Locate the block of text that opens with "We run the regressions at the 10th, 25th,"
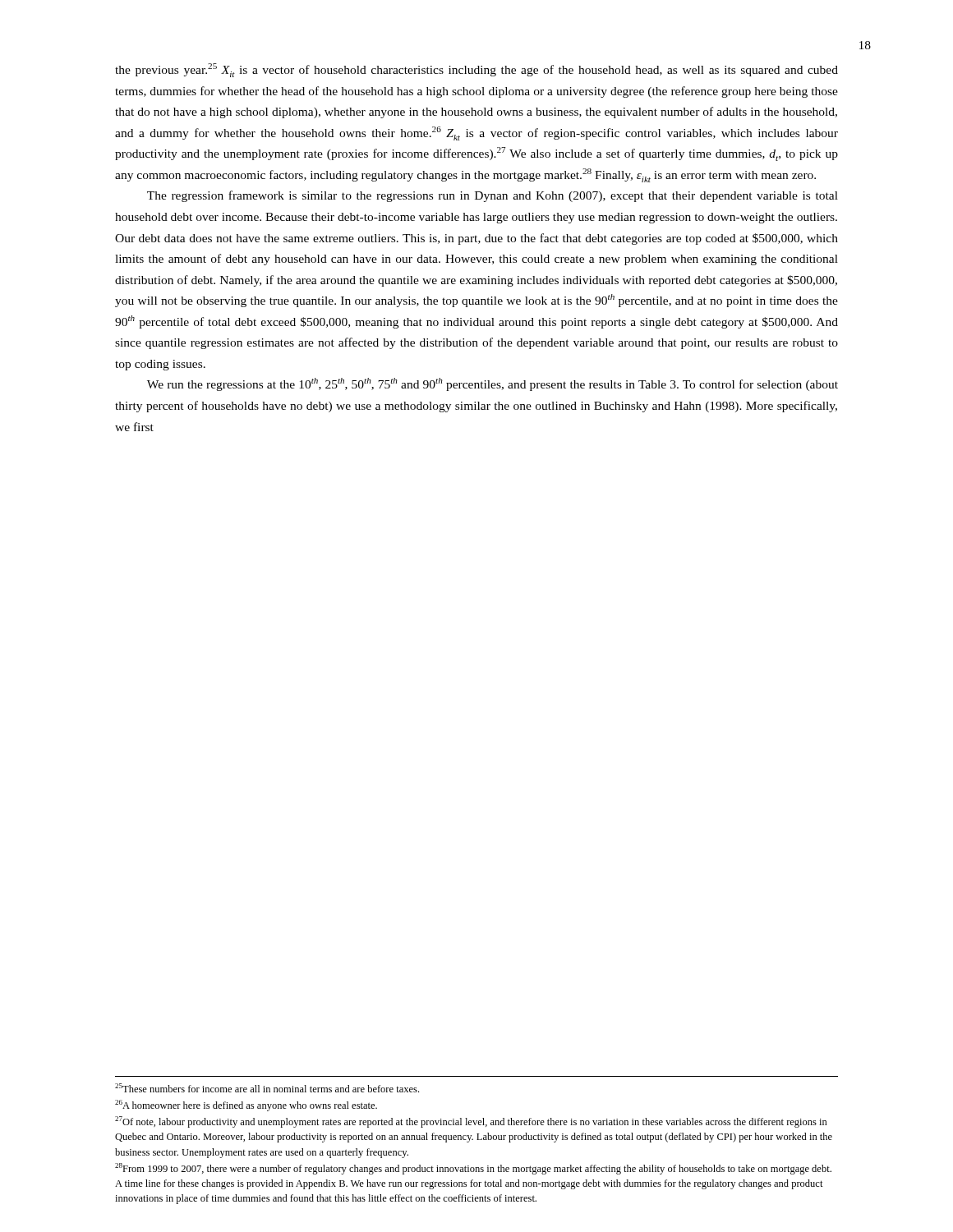The height and width of the screenshot is (1232, 953). (476, 404)
